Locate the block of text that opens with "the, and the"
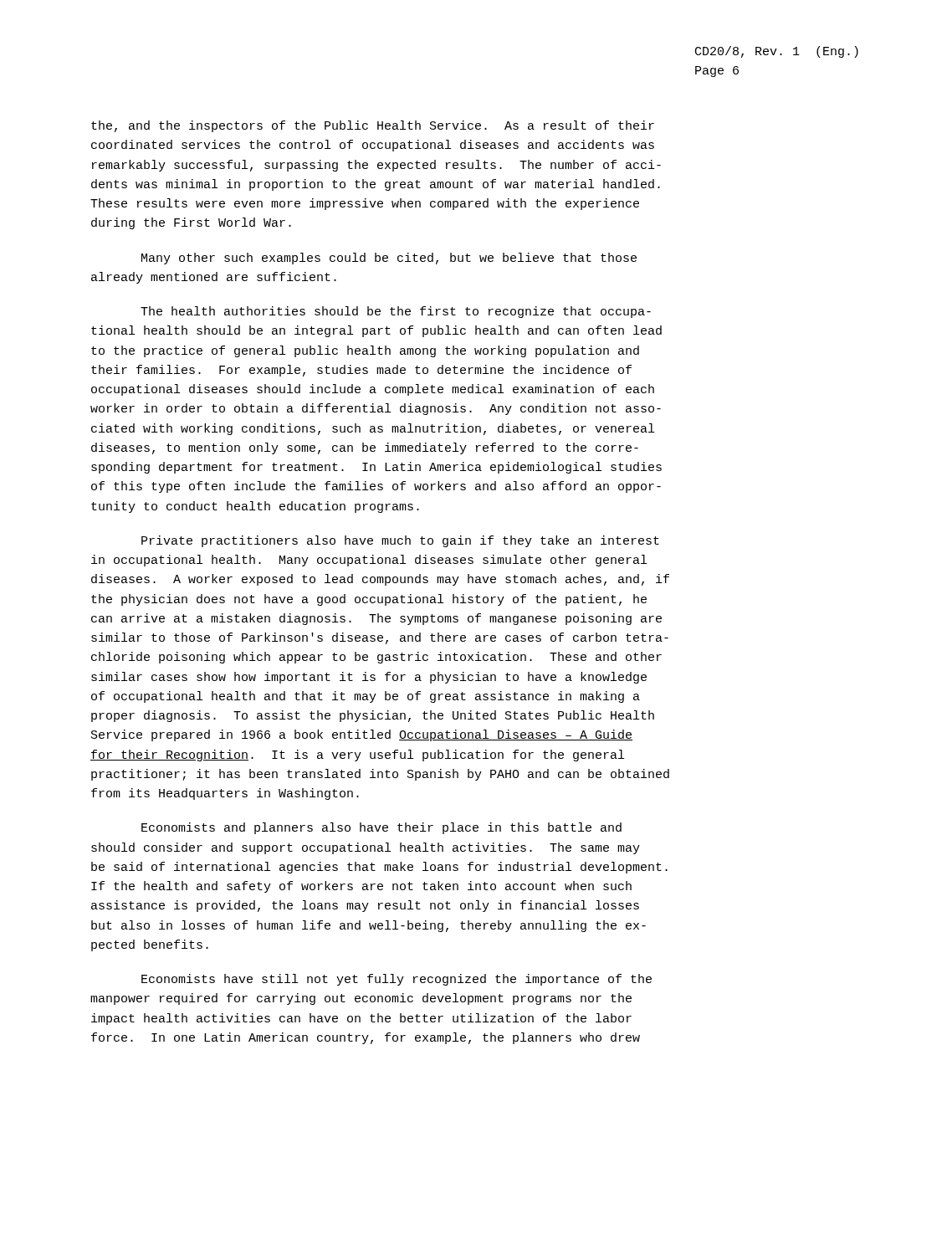The image size is (952, 1255). [x=377, y=175]
